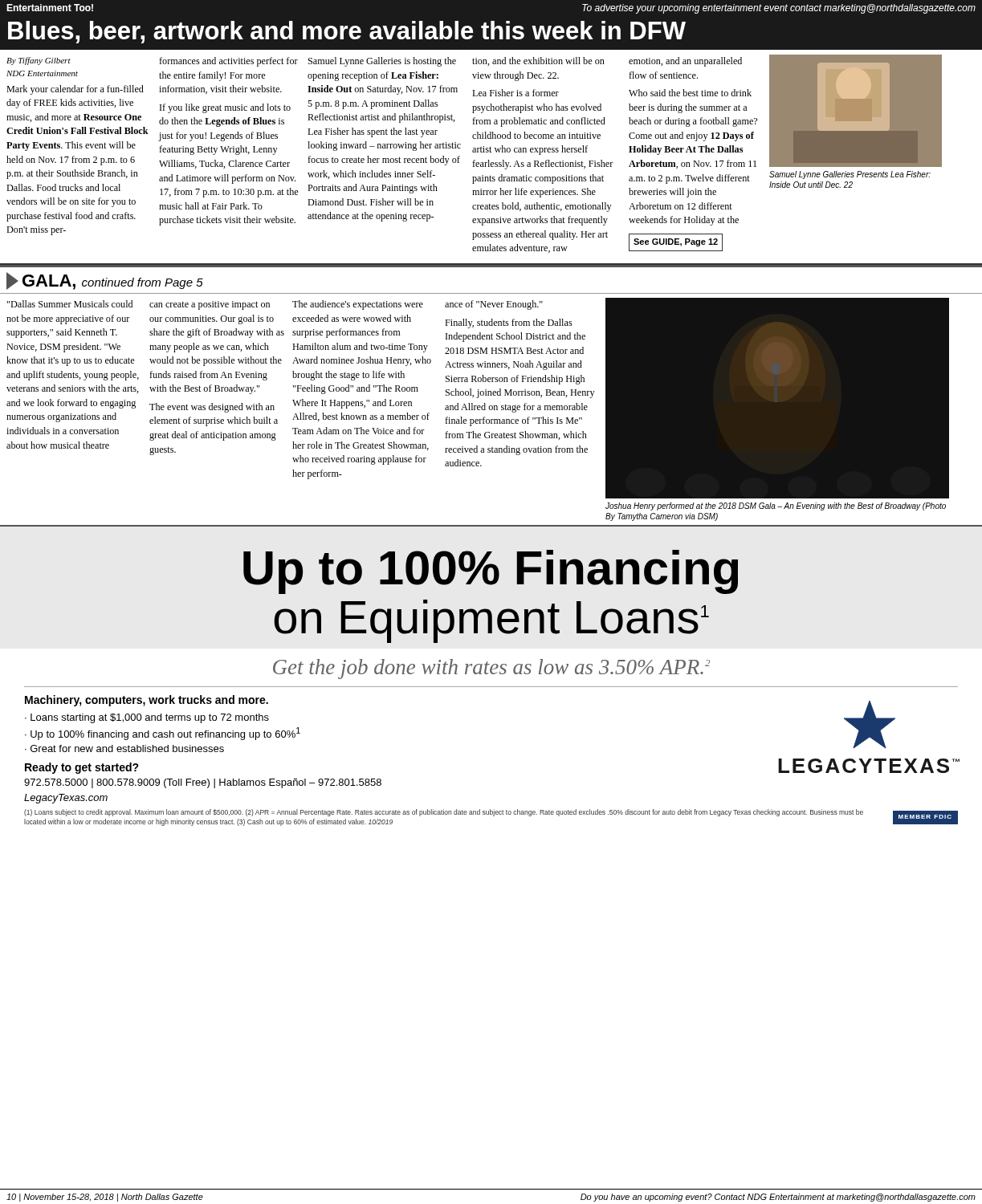
Task: Point to "Machinery, computers, work trucks and more."
Action: coord(146,700)
